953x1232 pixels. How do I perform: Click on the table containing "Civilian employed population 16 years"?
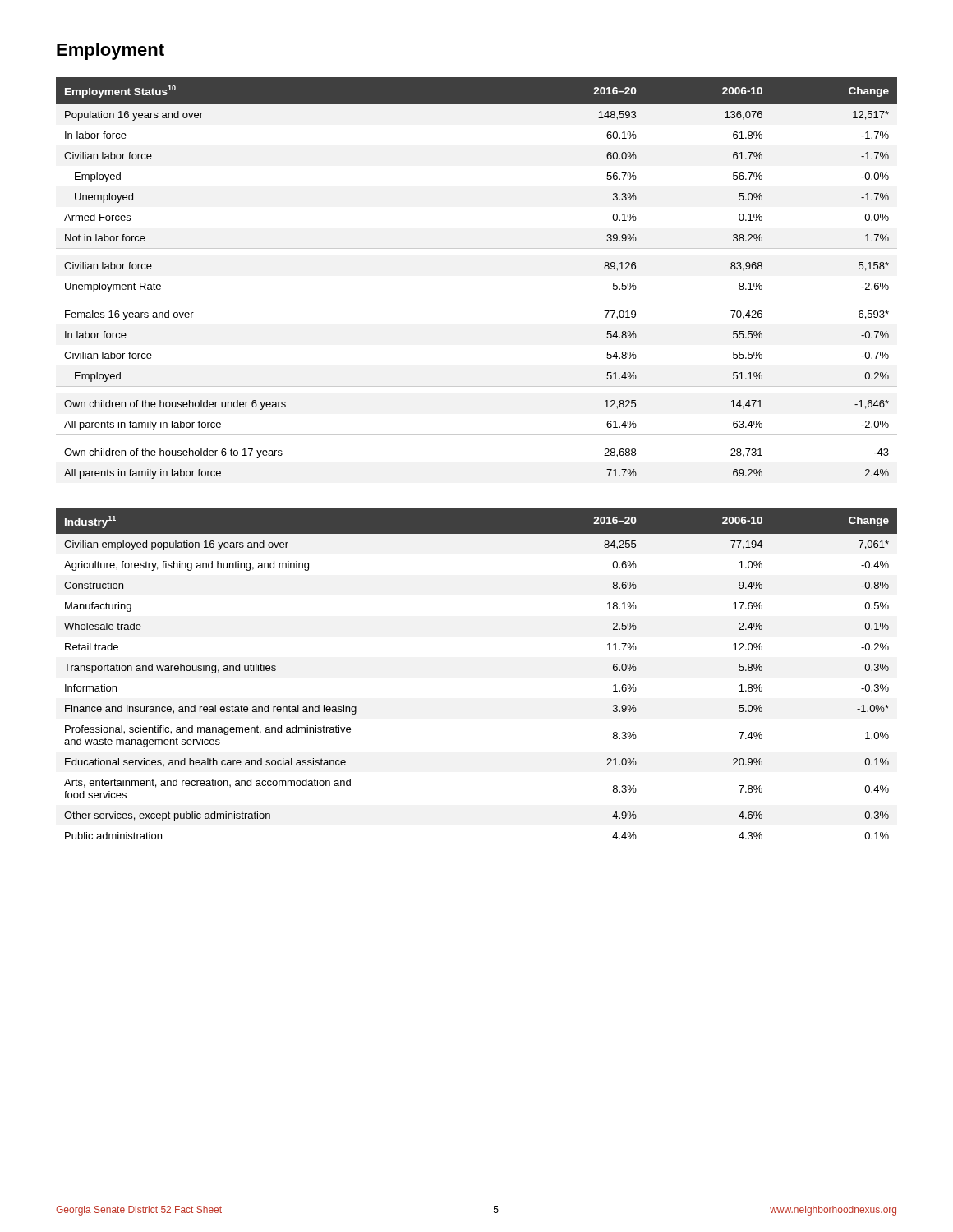pos(476,677)
